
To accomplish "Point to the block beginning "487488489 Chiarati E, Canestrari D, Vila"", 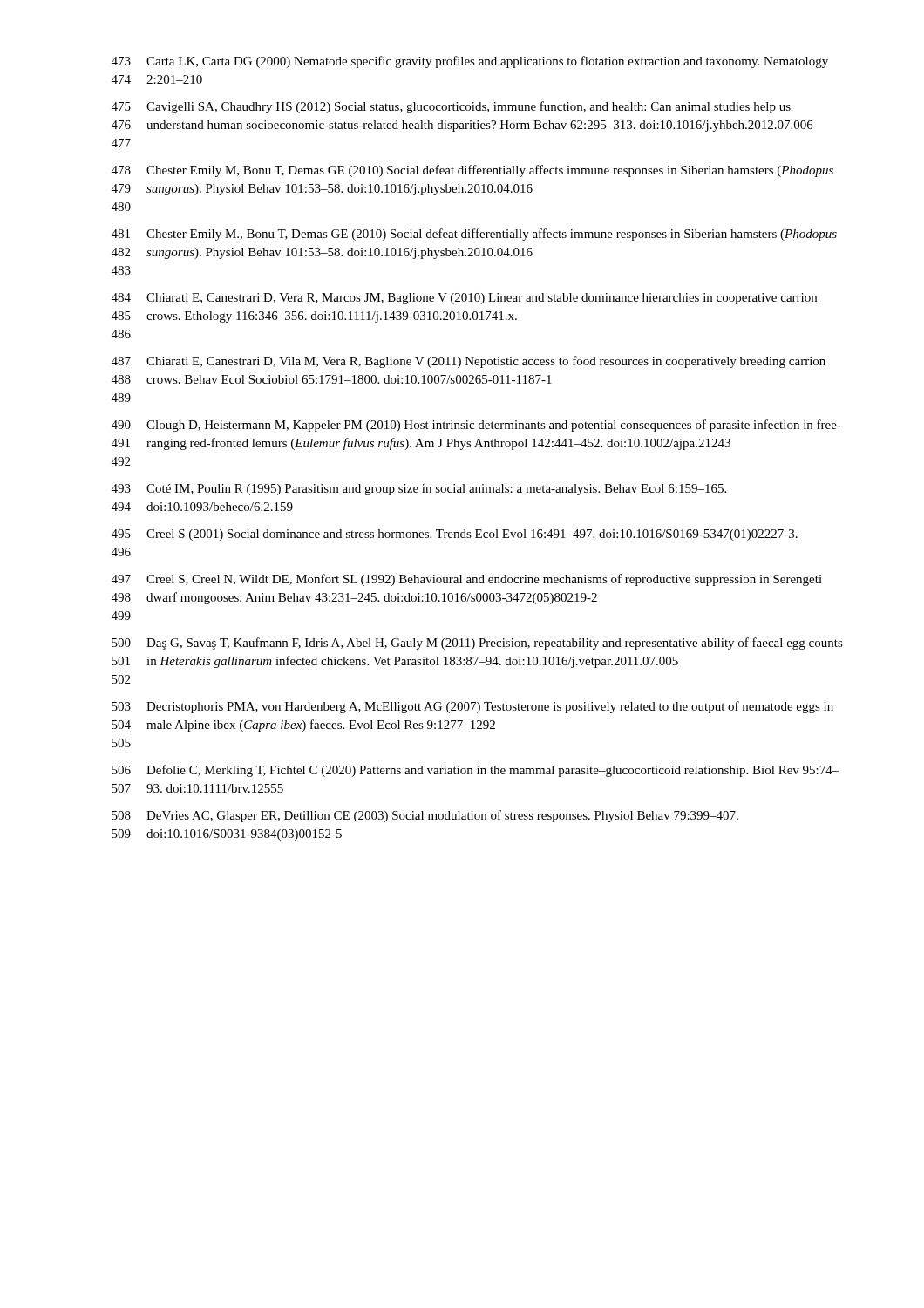I will click(x=462, y=380).
